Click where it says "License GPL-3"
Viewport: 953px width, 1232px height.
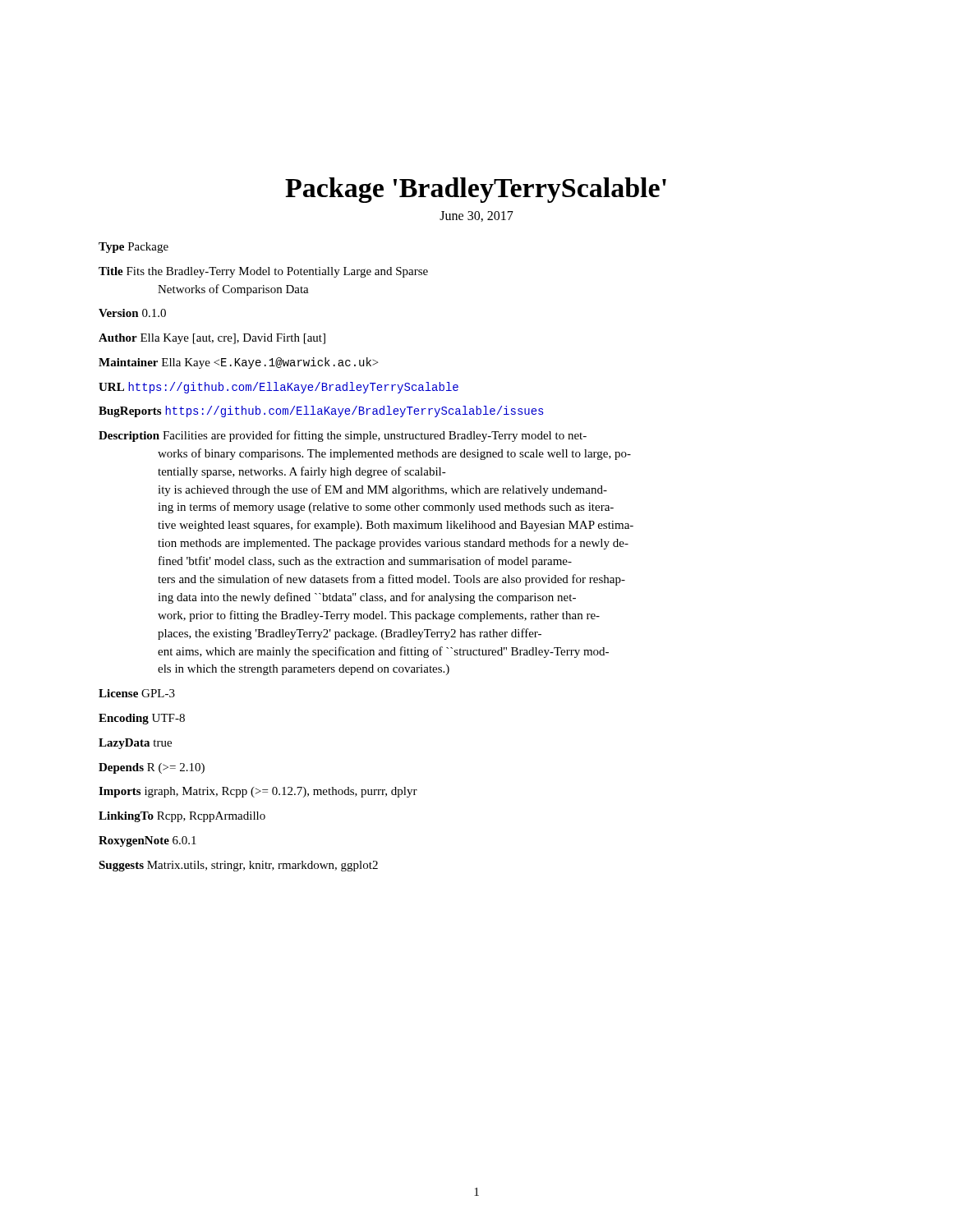(x=137, y=693)
